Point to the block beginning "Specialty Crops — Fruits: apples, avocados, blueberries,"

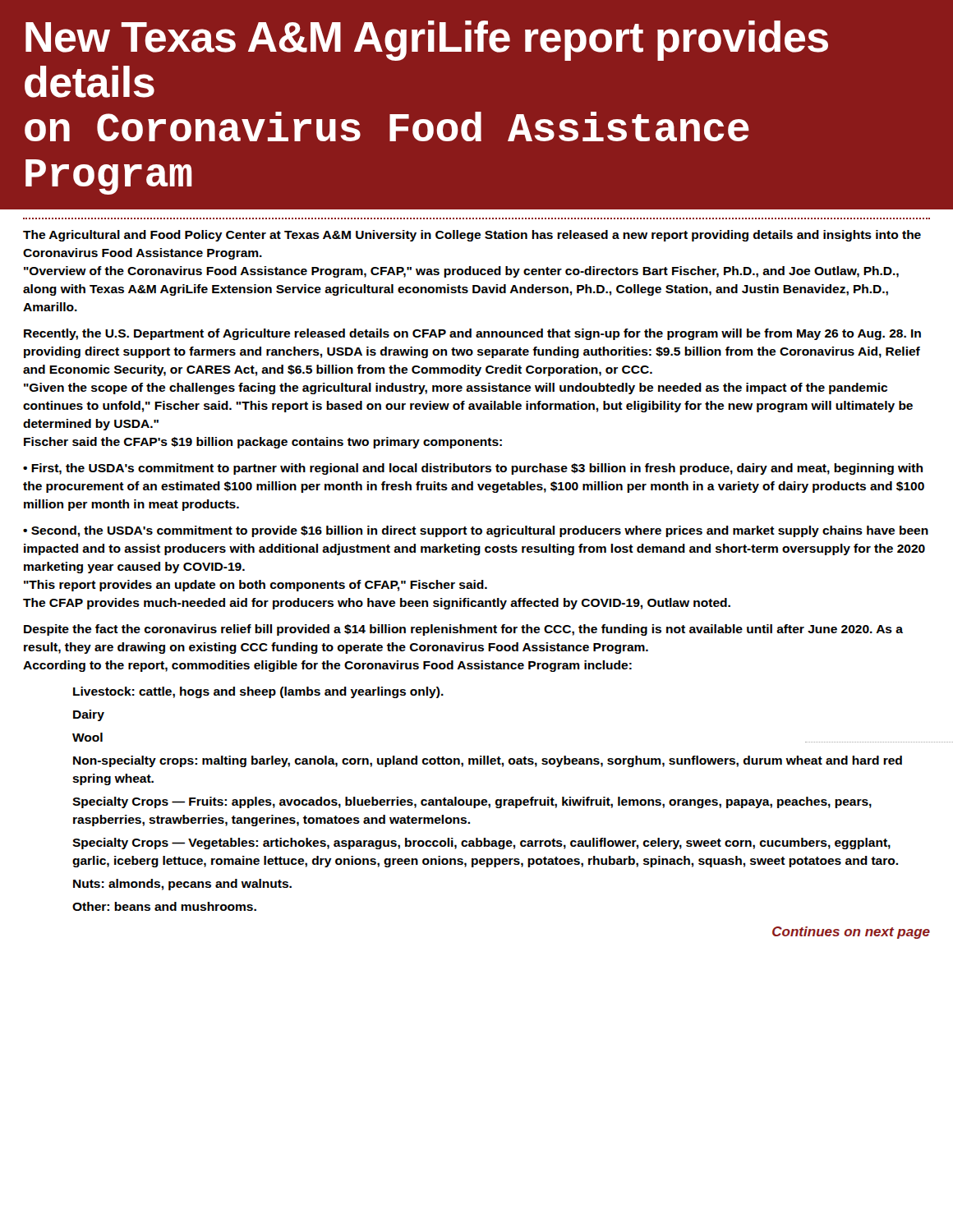[472, 810]
